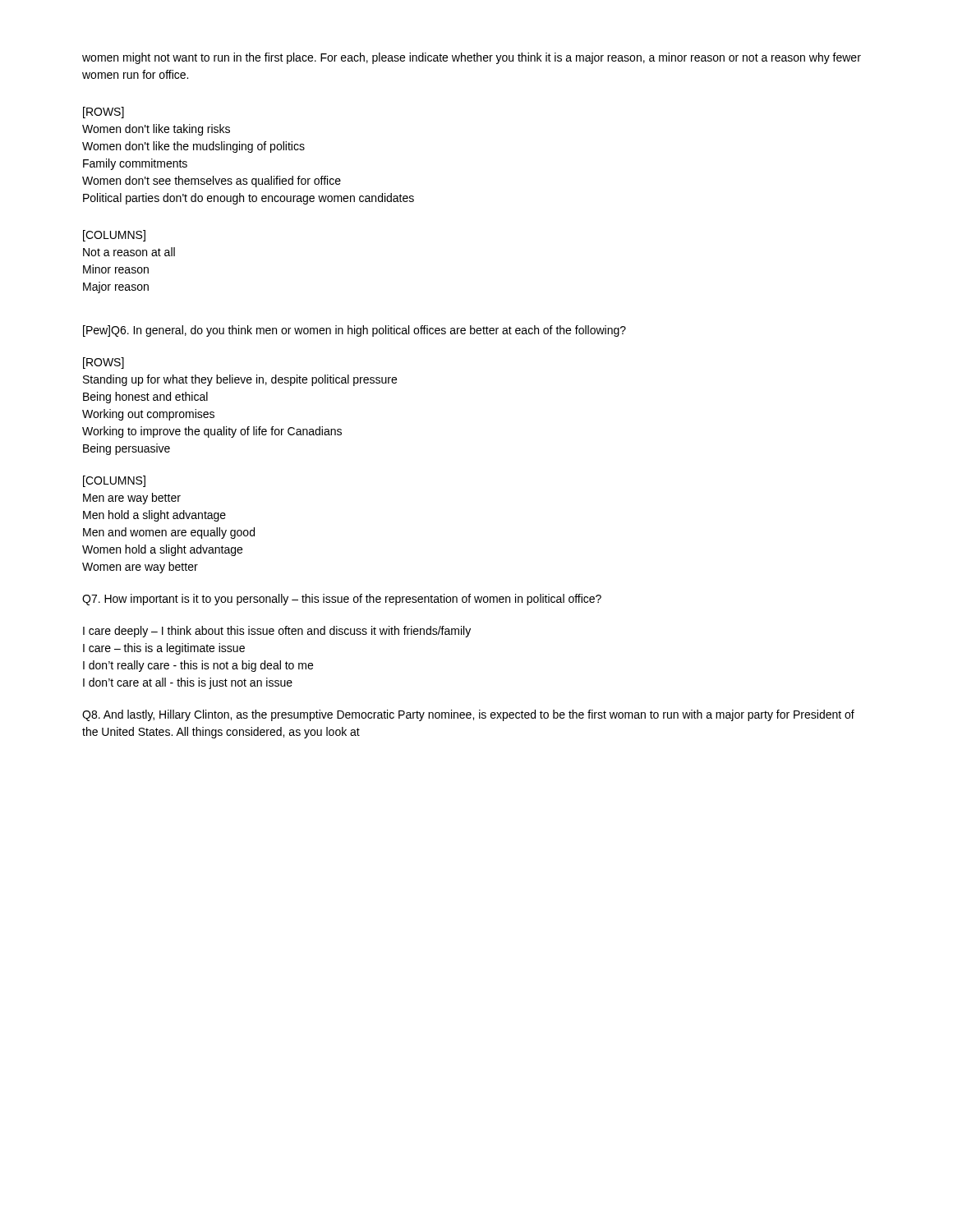Locate the block of text that opens with "I care deeply – I"
Screen dimensions: 1232x953
[476, 631]
